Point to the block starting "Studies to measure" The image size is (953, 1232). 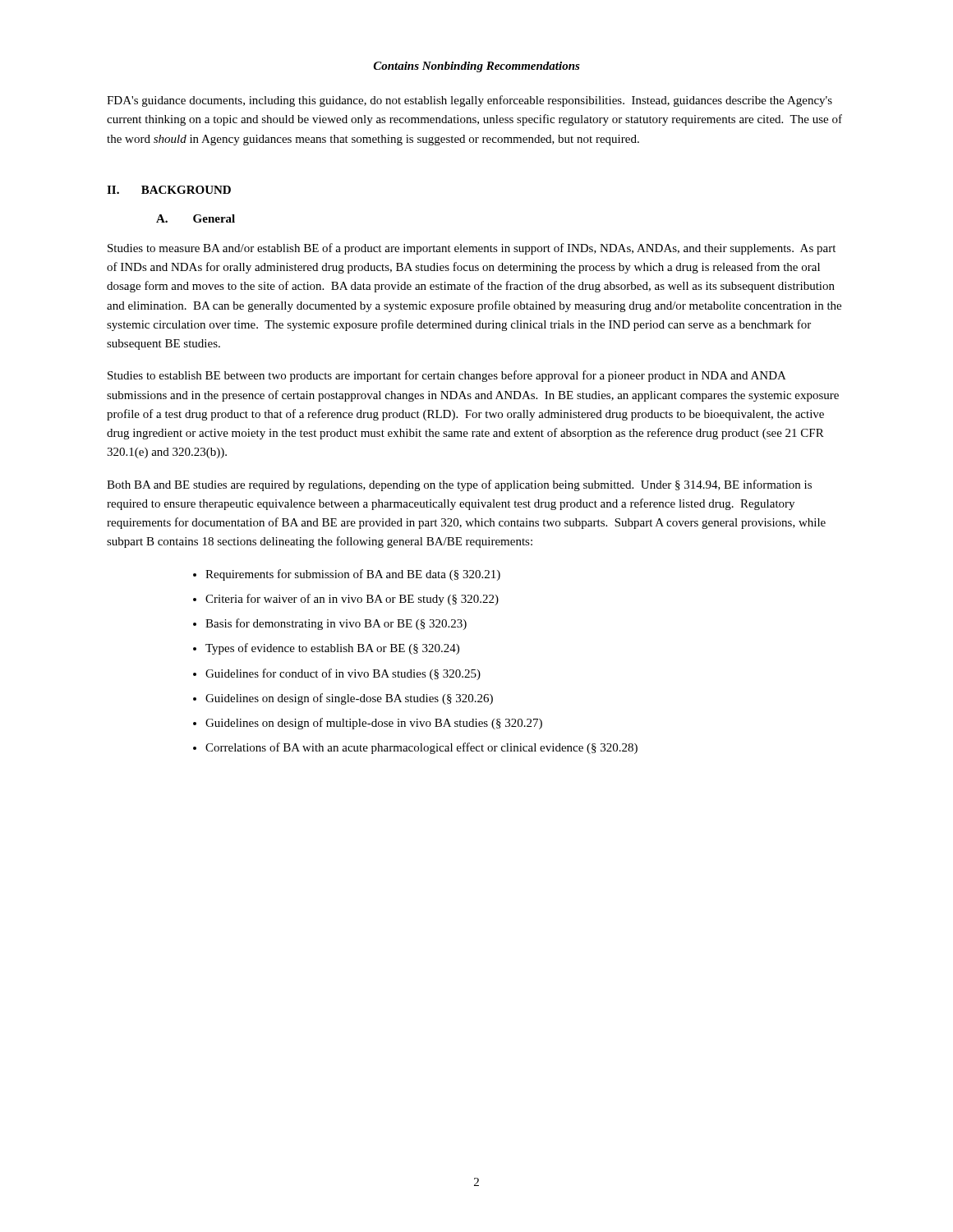(x=474, y=296)
